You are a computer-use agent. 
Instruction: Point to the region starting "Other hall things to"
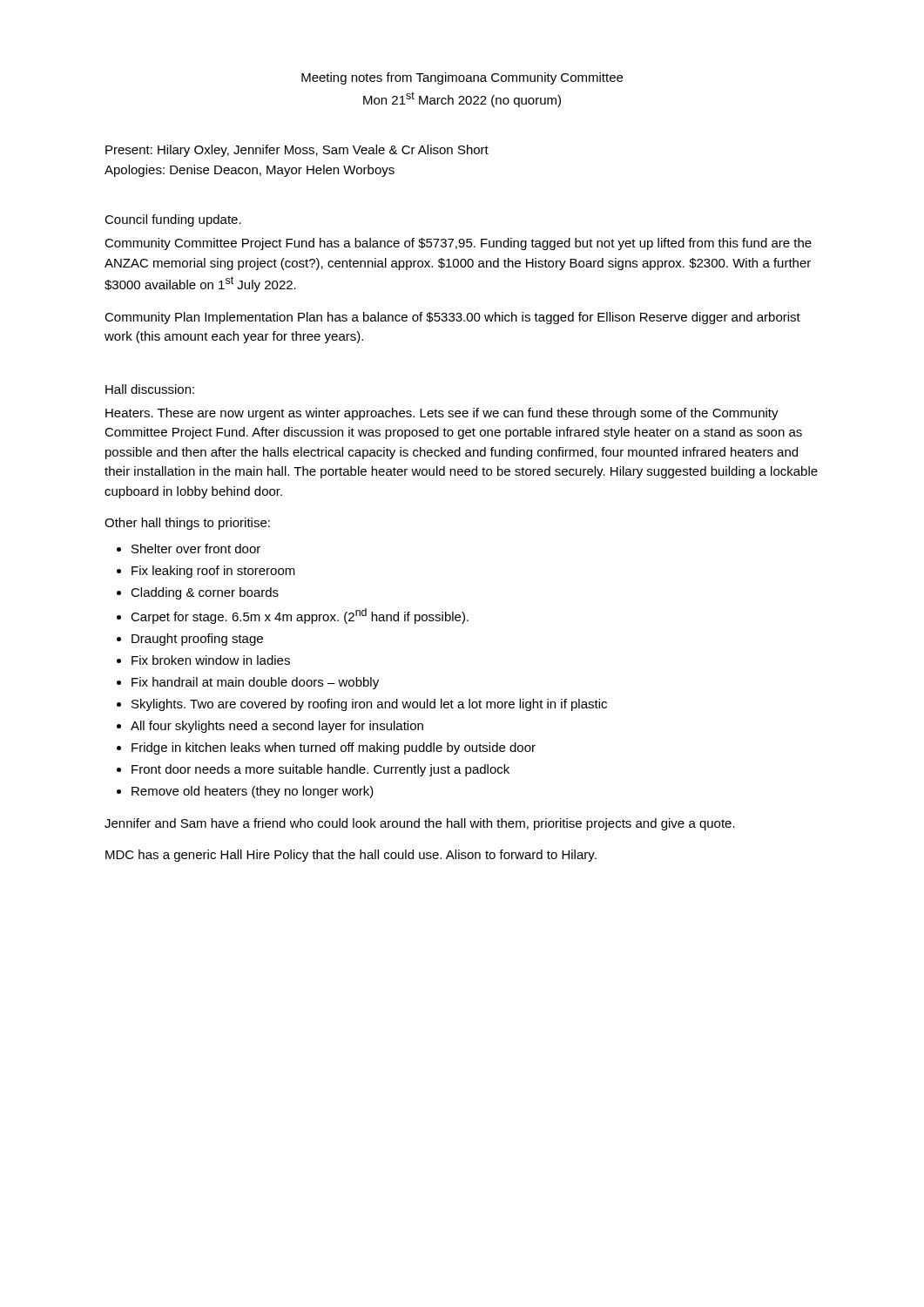tap(188, 522)
